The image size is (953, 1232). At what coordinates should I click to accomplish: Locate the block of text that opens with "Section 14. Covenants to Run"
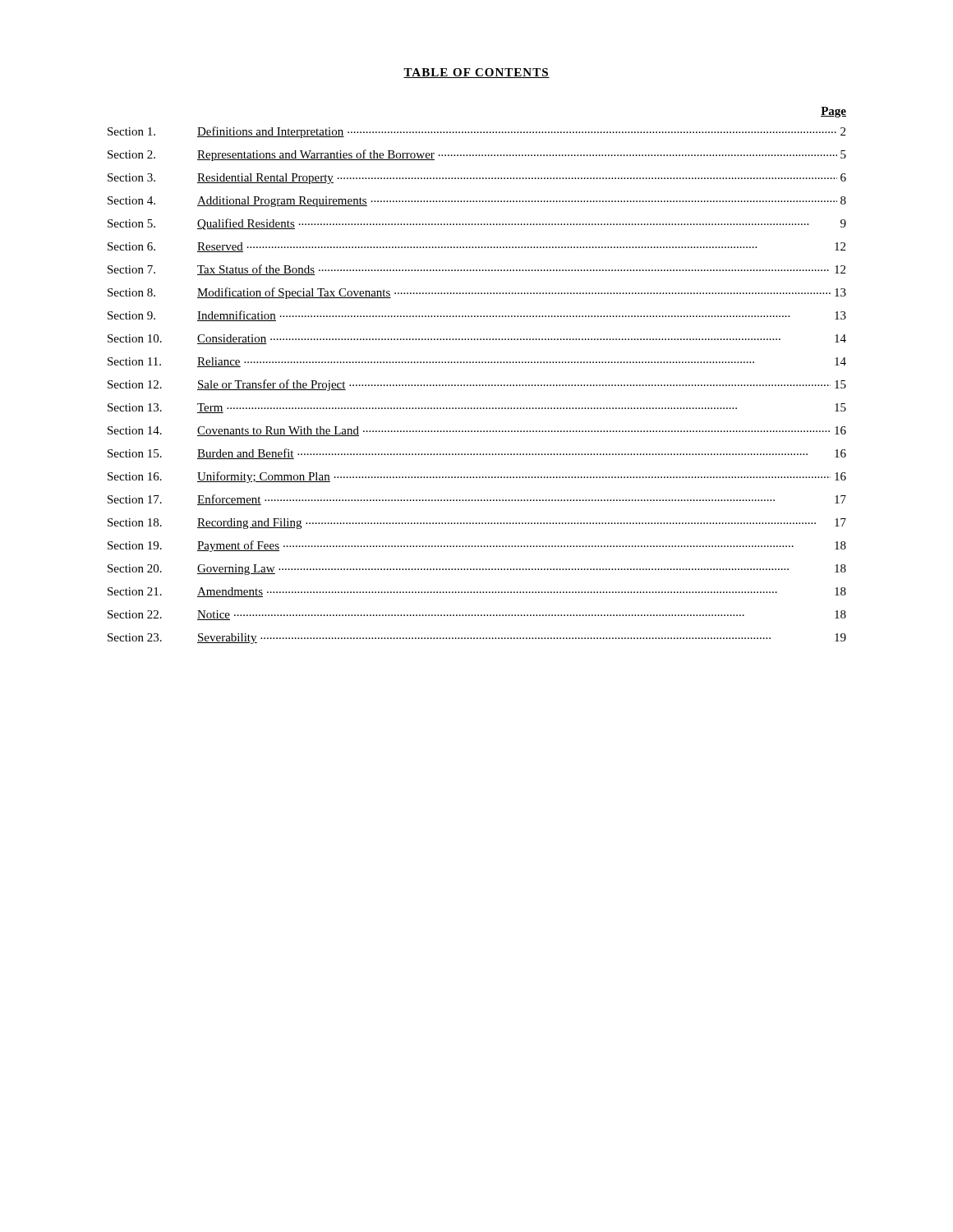click(x=476, y=431)
